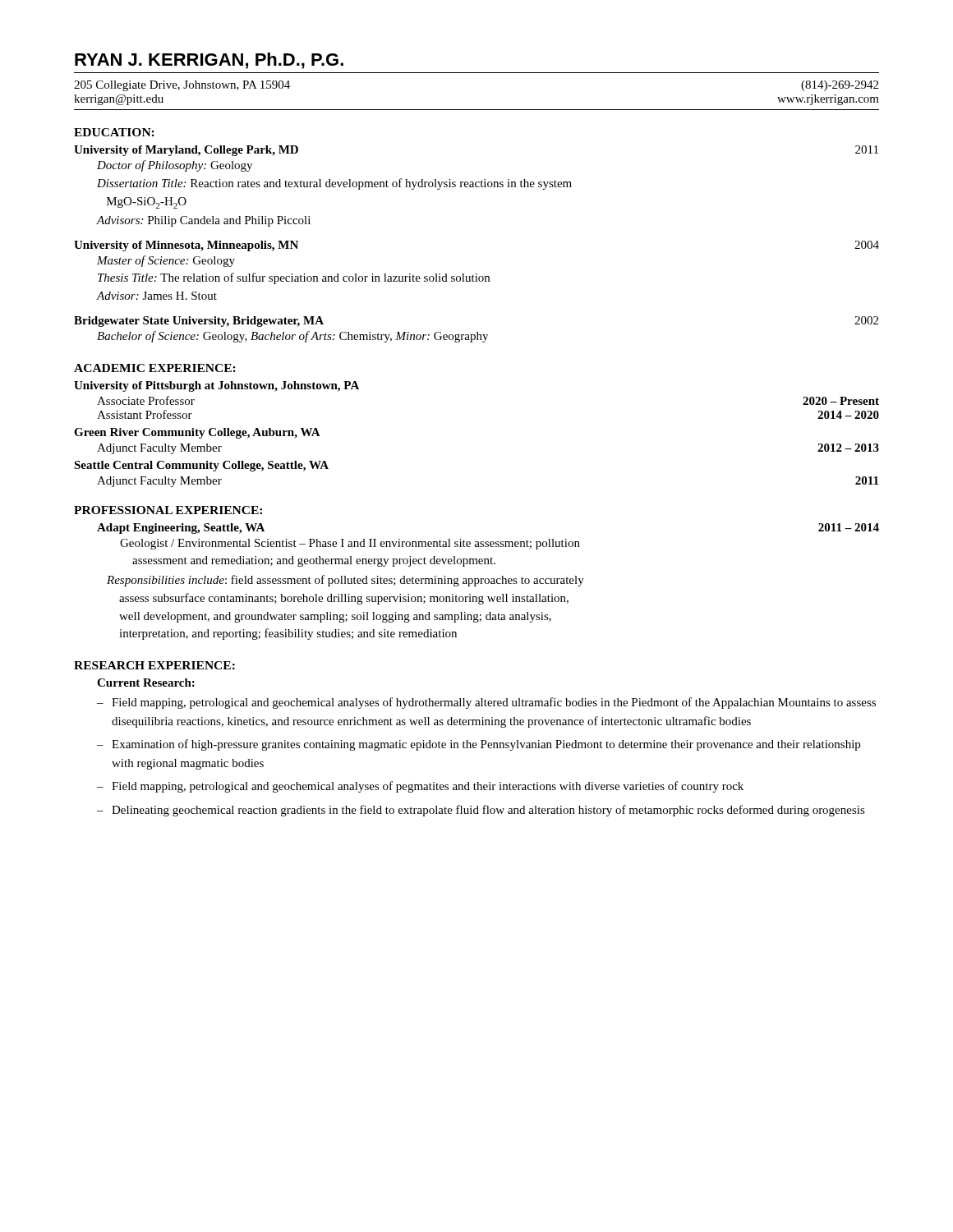Locate the block of text that opens with "University of Minnesota, Minneapolis, MN"
This screenshot has width=953, height=1232.
click(476, 272)
